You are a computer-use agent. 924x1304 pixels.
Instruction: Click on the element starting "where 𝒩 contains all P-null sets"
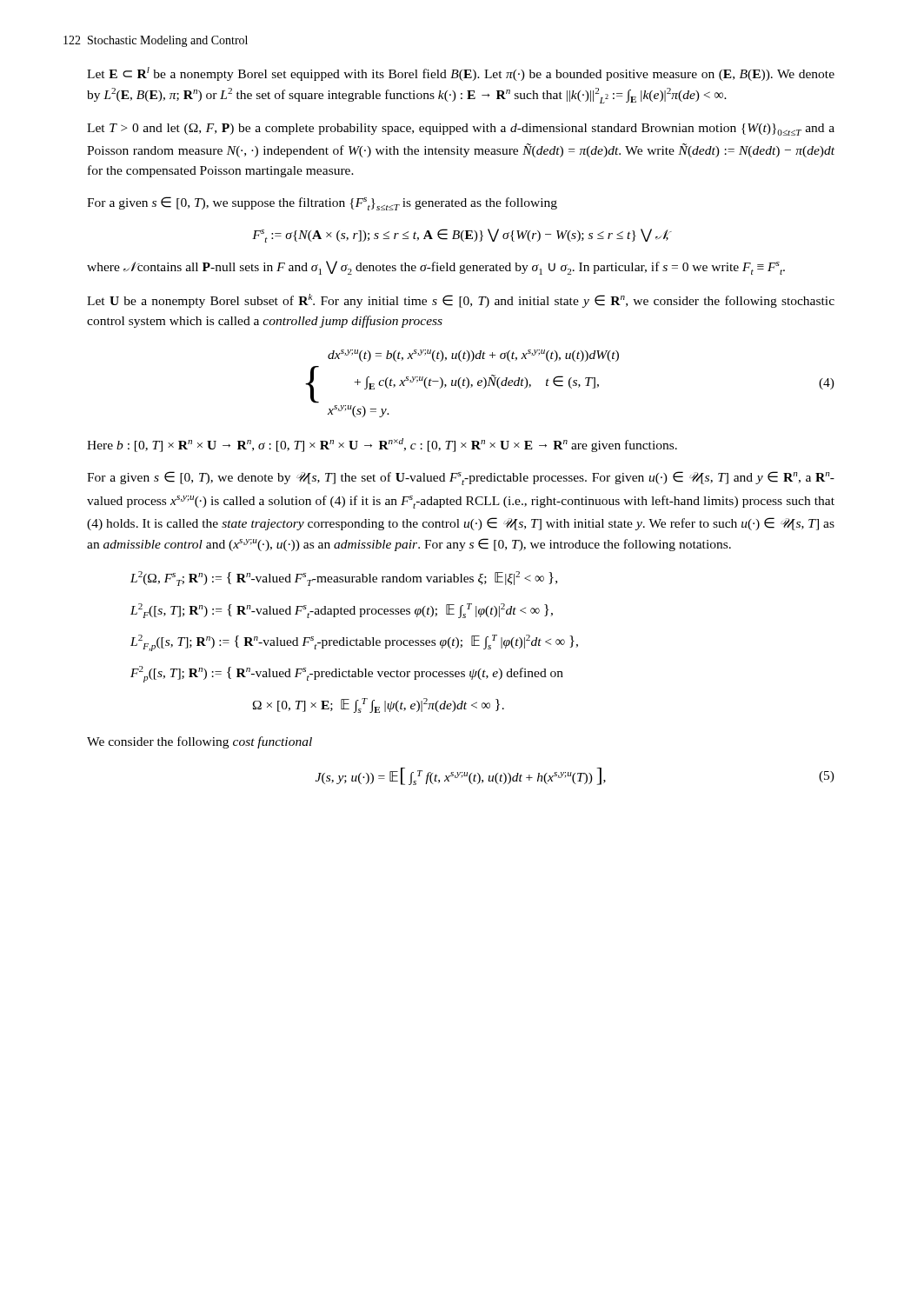tap(436, 267)
